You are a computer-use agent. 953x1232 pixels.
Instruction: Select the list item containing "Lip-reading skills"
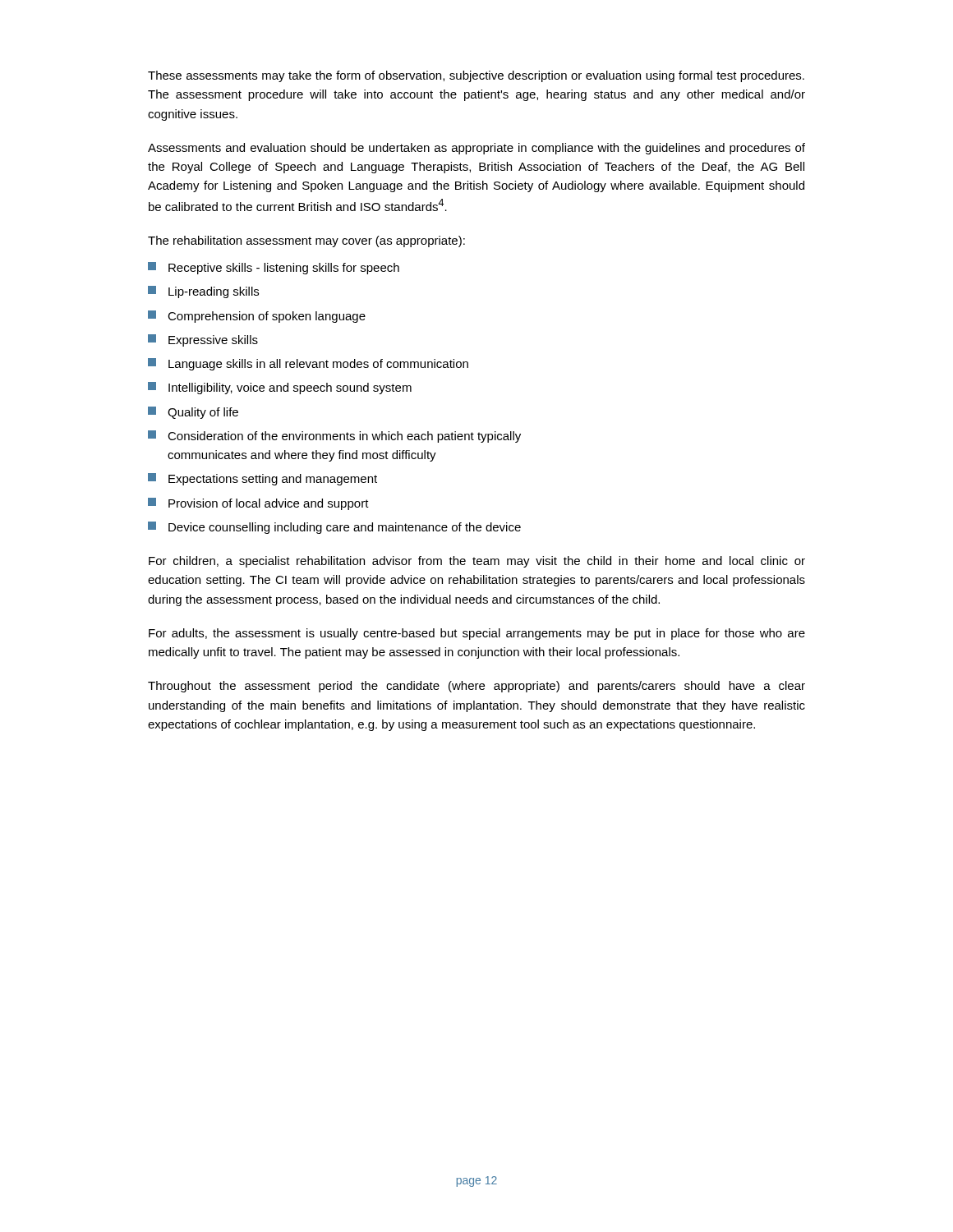[x=203, y=292]
